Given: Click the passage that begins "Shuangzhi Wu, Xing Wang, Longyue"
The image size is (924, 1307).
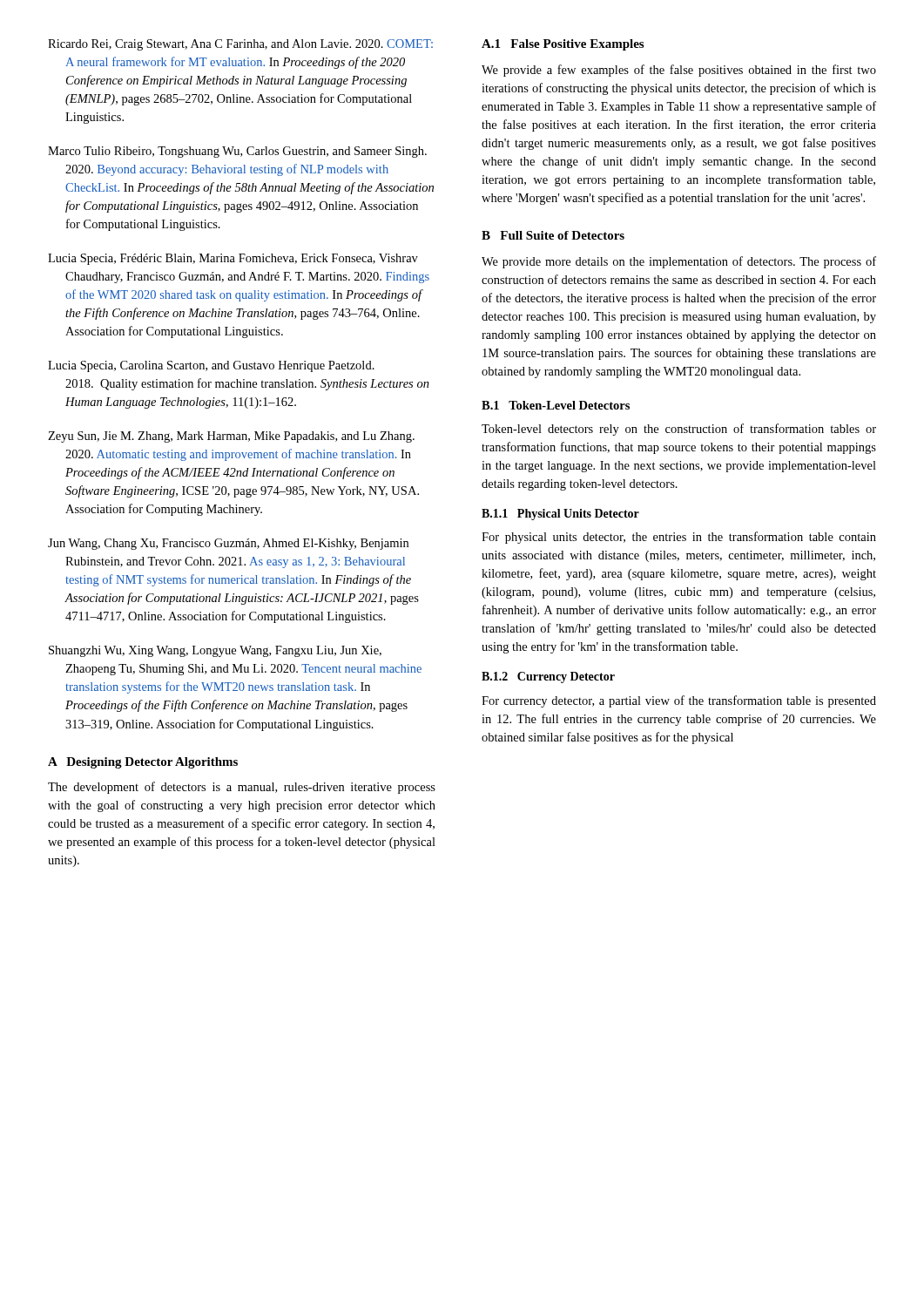Looking at the screenshot, I should point(235,687).
